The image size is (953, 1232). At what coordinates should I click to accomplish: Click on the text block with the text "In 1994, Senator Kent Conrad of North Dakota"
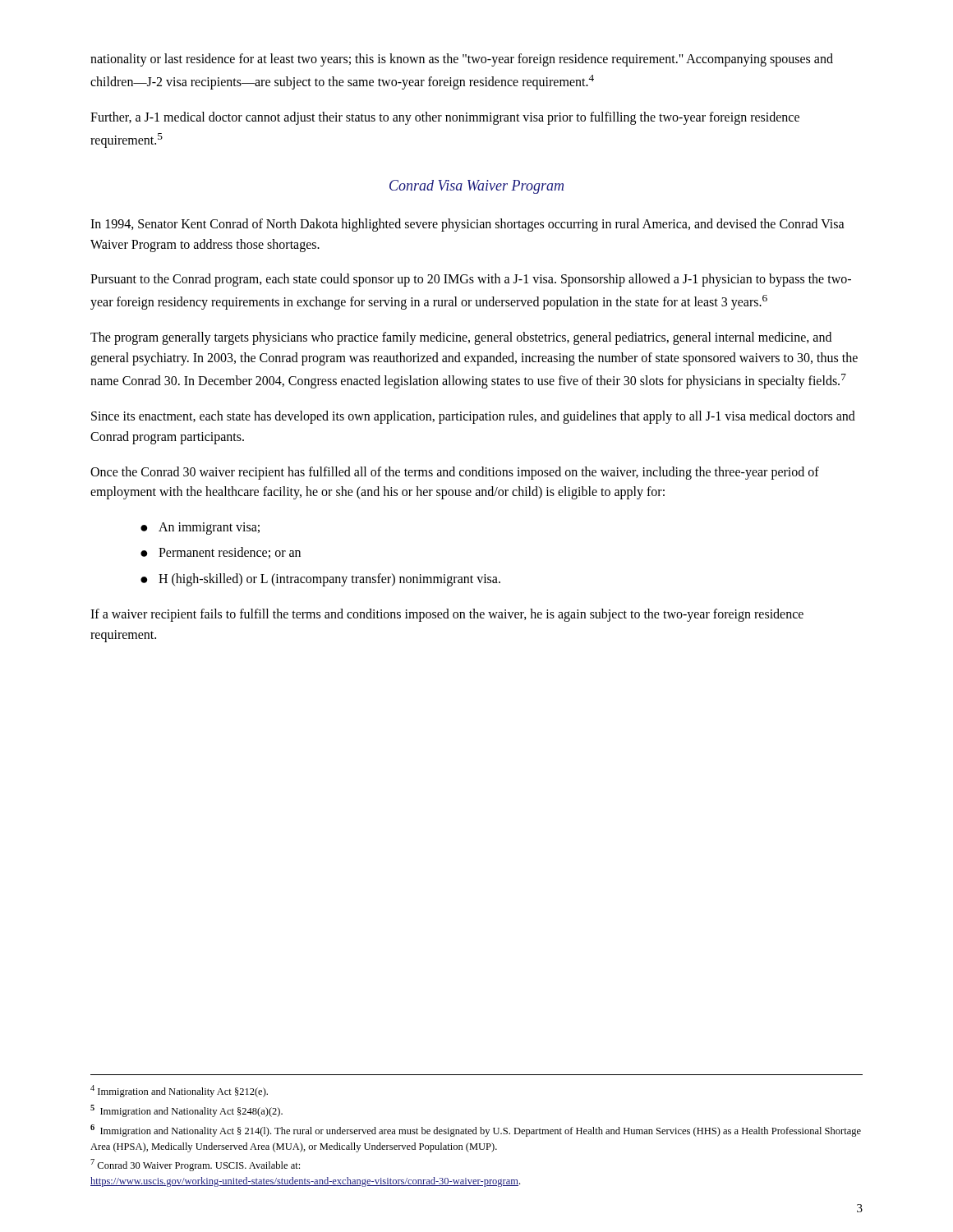pos(467,234)
